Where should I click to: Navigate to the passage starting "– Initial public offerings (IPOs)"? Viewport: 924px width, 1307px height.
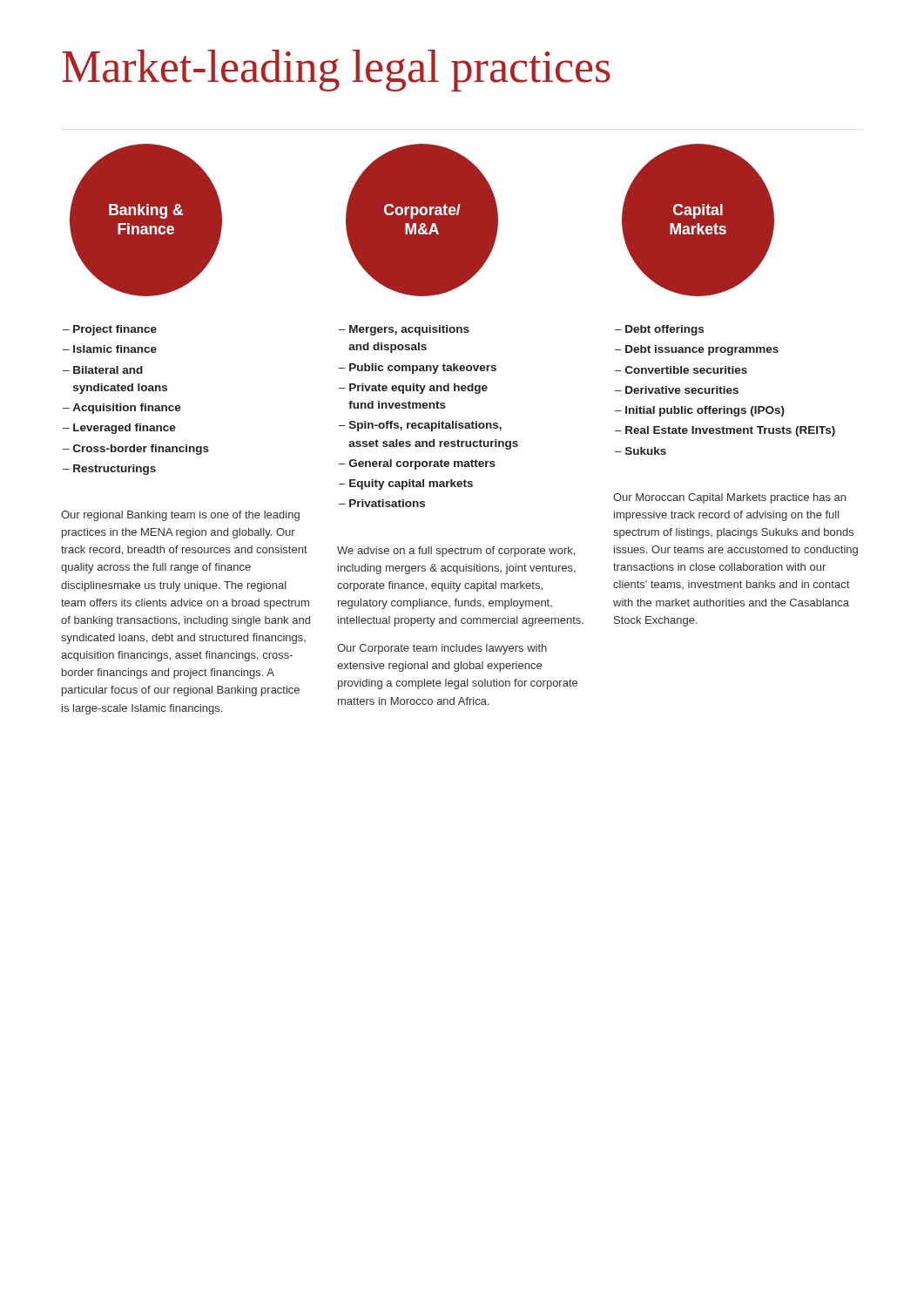pyautogui.click(x=700, y=410)
